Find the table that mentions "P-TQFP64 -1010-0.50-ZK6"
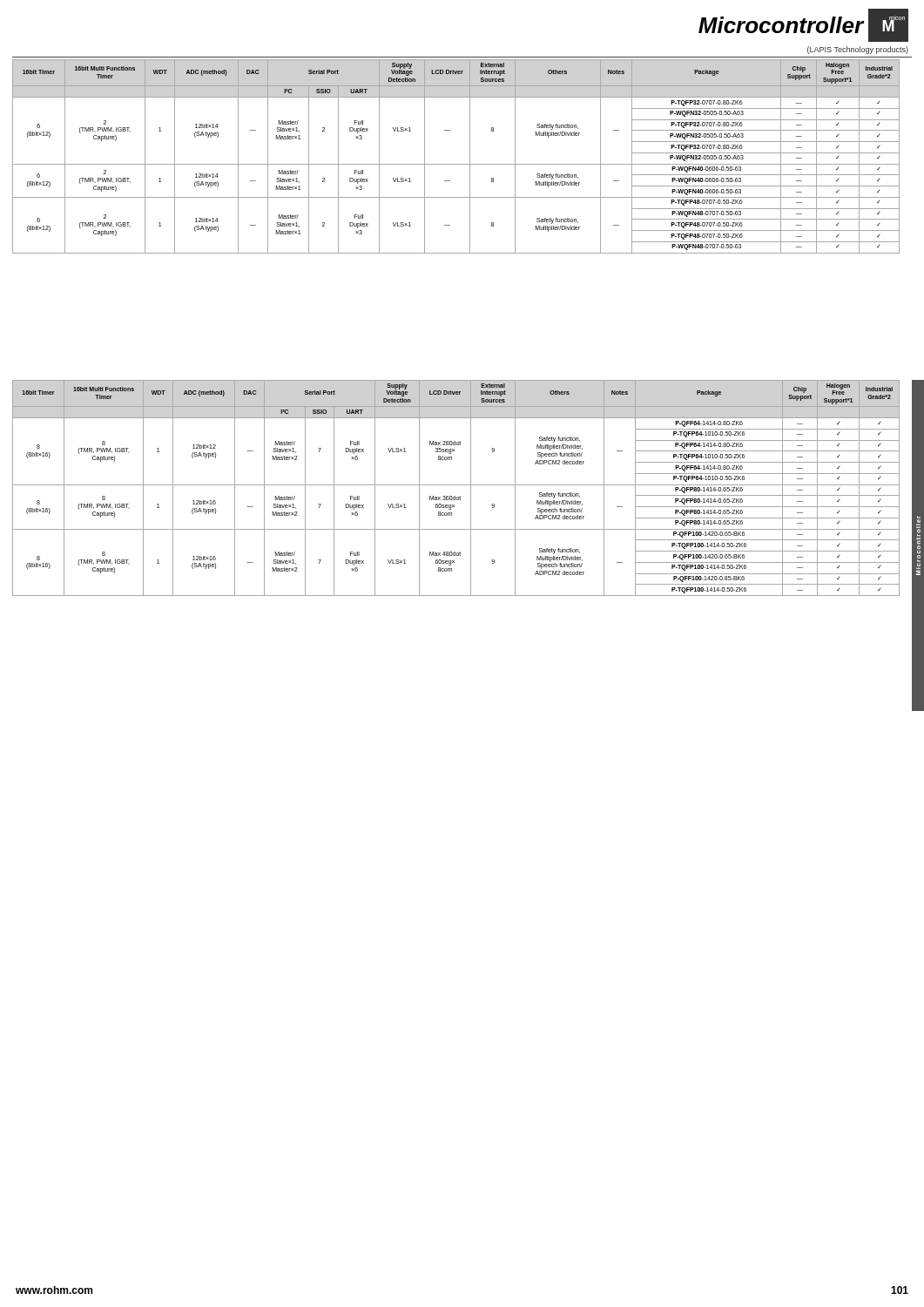 click(x=456, y=488)
